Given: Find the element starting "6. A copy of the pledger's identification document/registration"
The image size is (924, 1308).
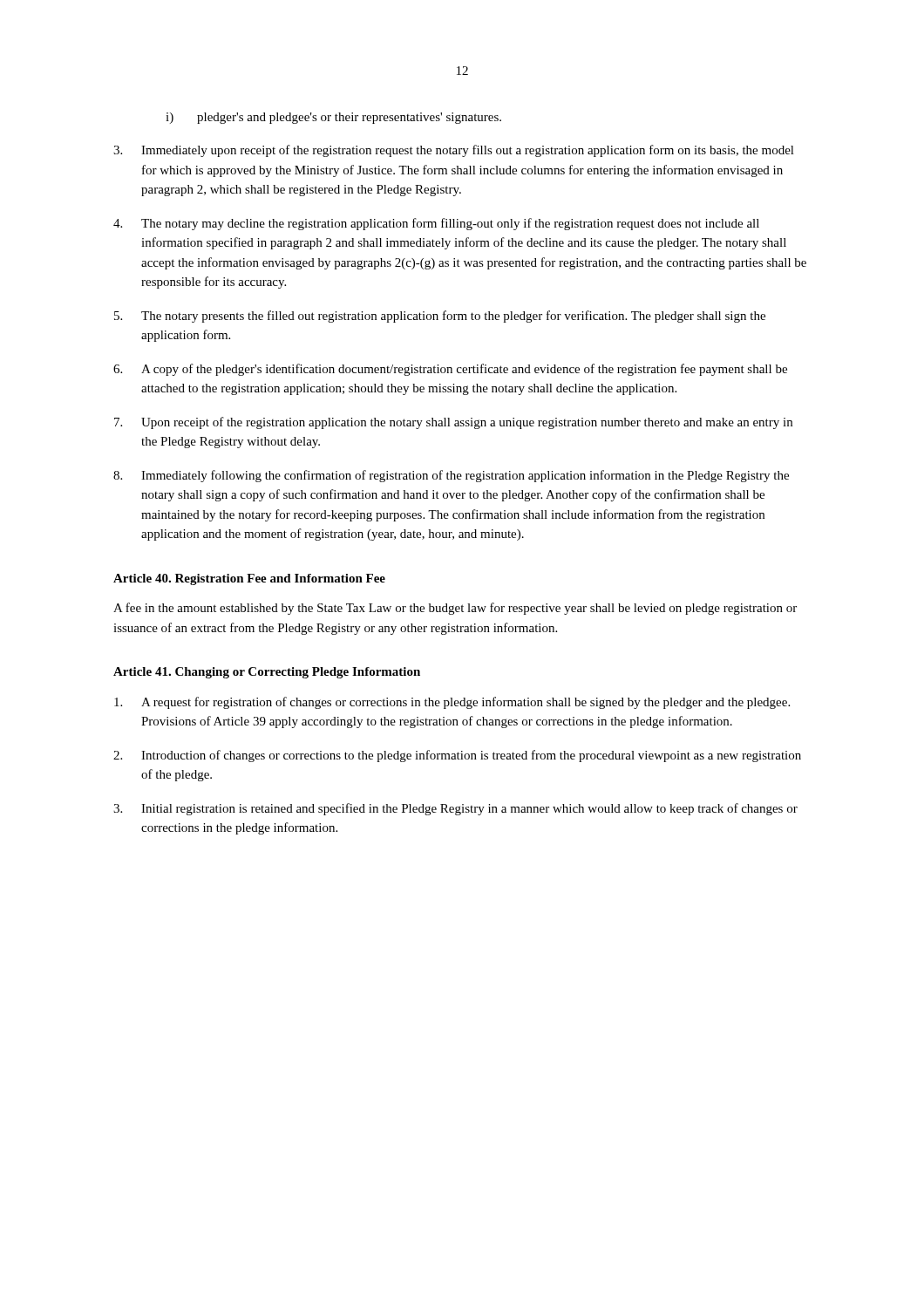Looking at the screenshot, I should pyautogui.click(x=462, y=378).
